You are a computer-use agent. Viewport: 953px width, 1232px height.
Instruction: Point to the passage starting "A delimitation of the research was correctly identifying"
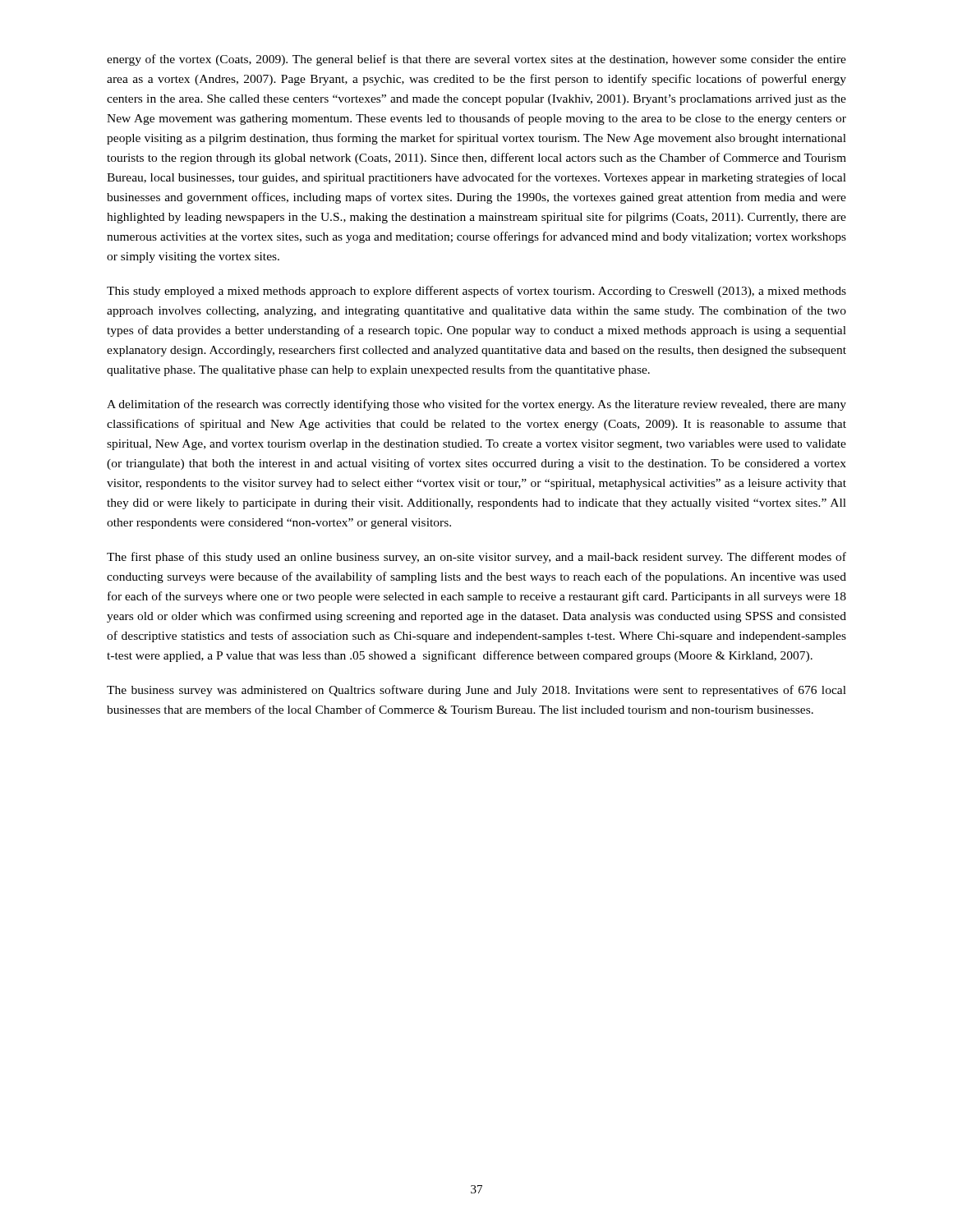tap(476, 463)
